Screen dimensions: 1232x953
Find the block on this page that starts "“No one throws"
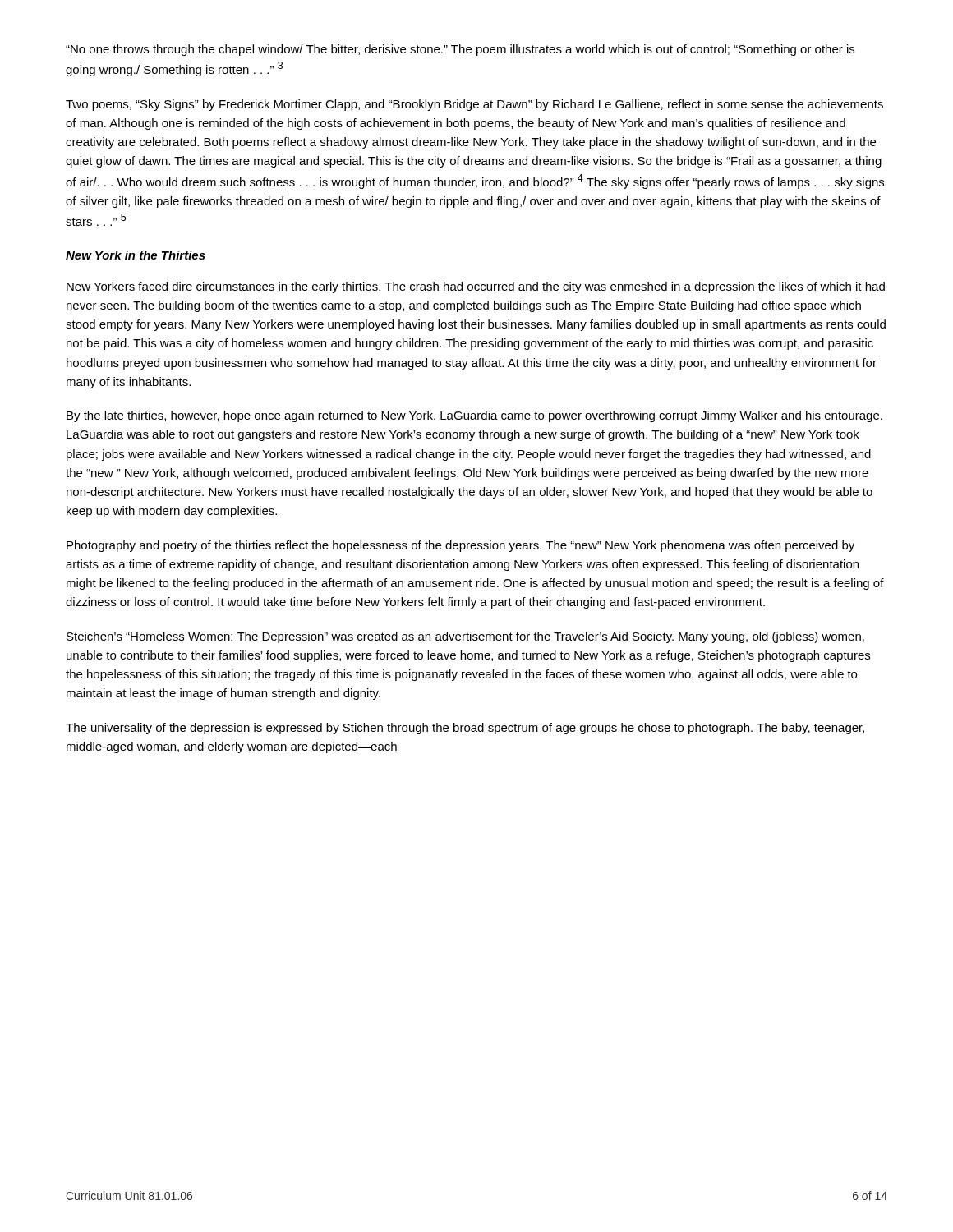pyautogui.click(x=460, y=59)
